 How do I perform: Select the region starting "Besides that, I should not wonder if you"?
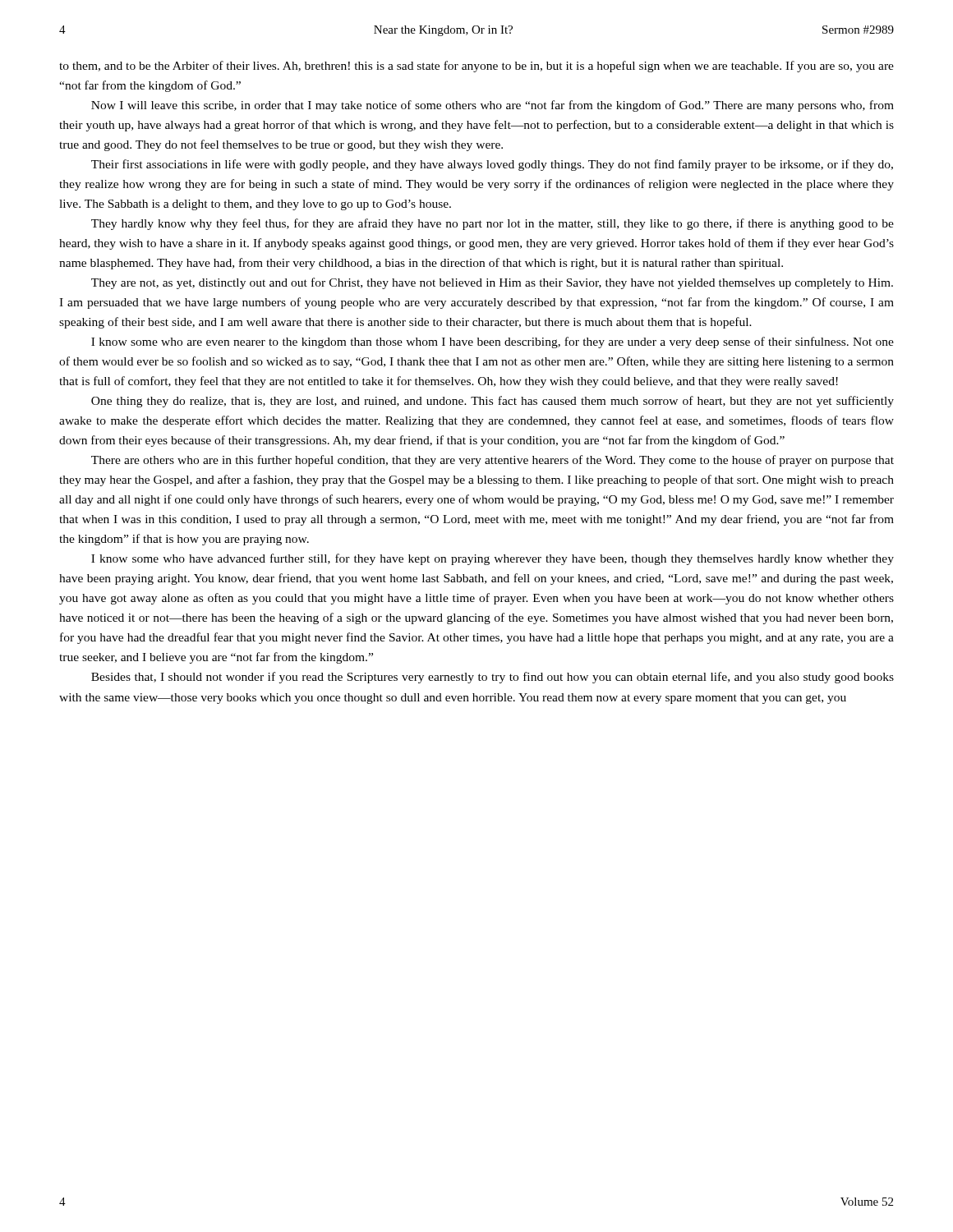tap(476, 687)
